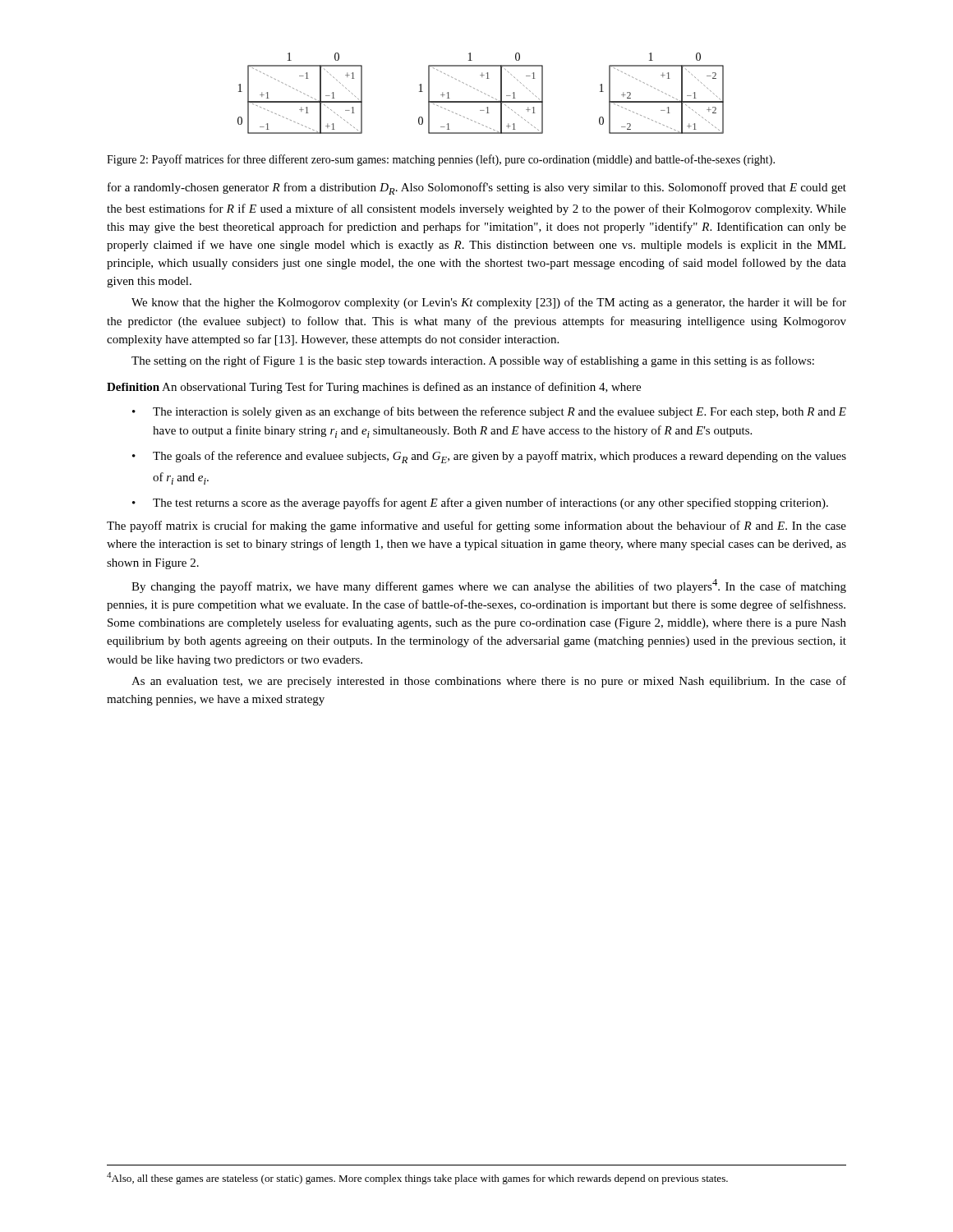Select the text block that reads "By changing the payoff matrix,"

click(x=476, y=621)
